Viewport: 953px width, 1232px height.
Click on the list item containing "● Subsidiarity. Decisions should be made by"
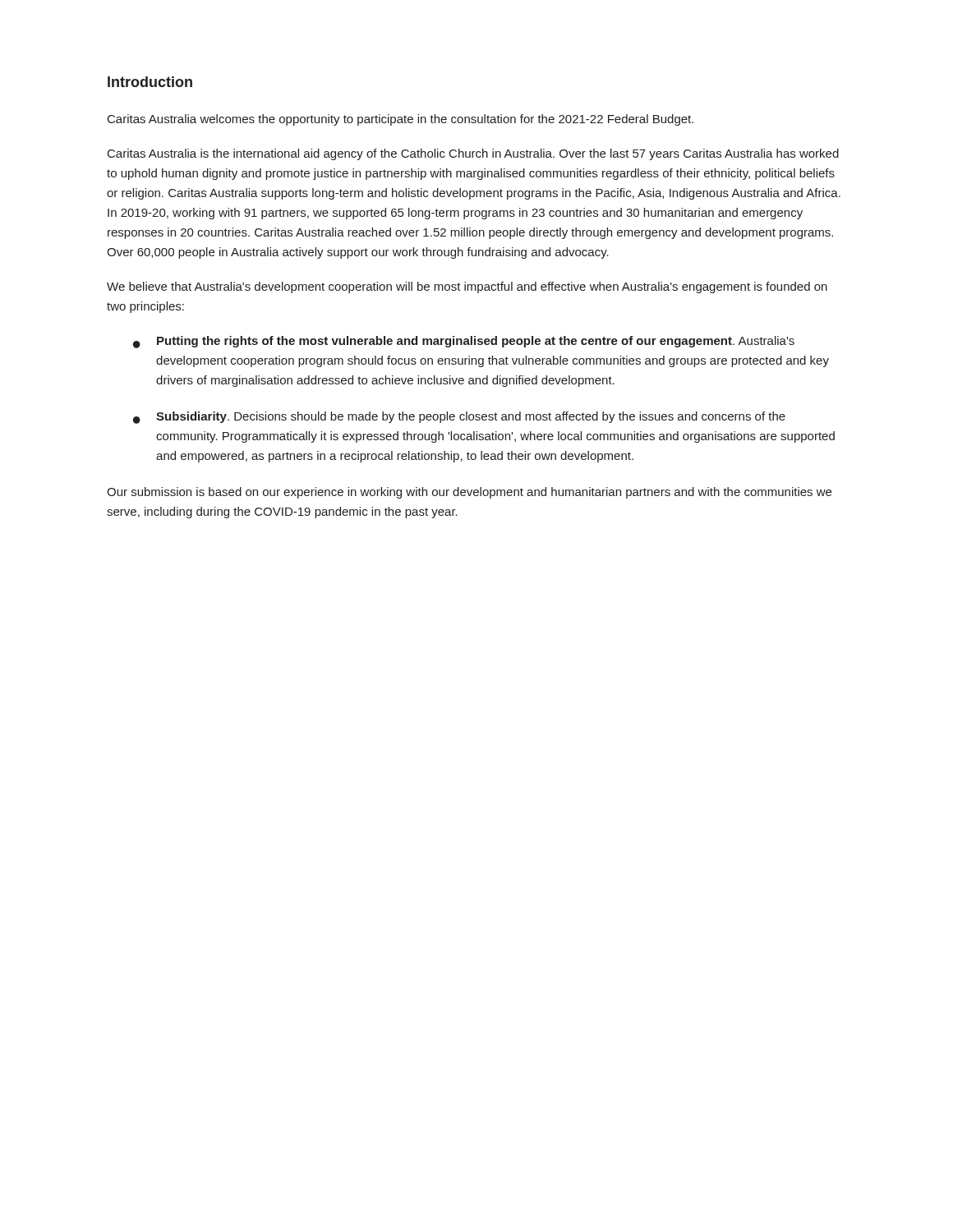(489, 436)
